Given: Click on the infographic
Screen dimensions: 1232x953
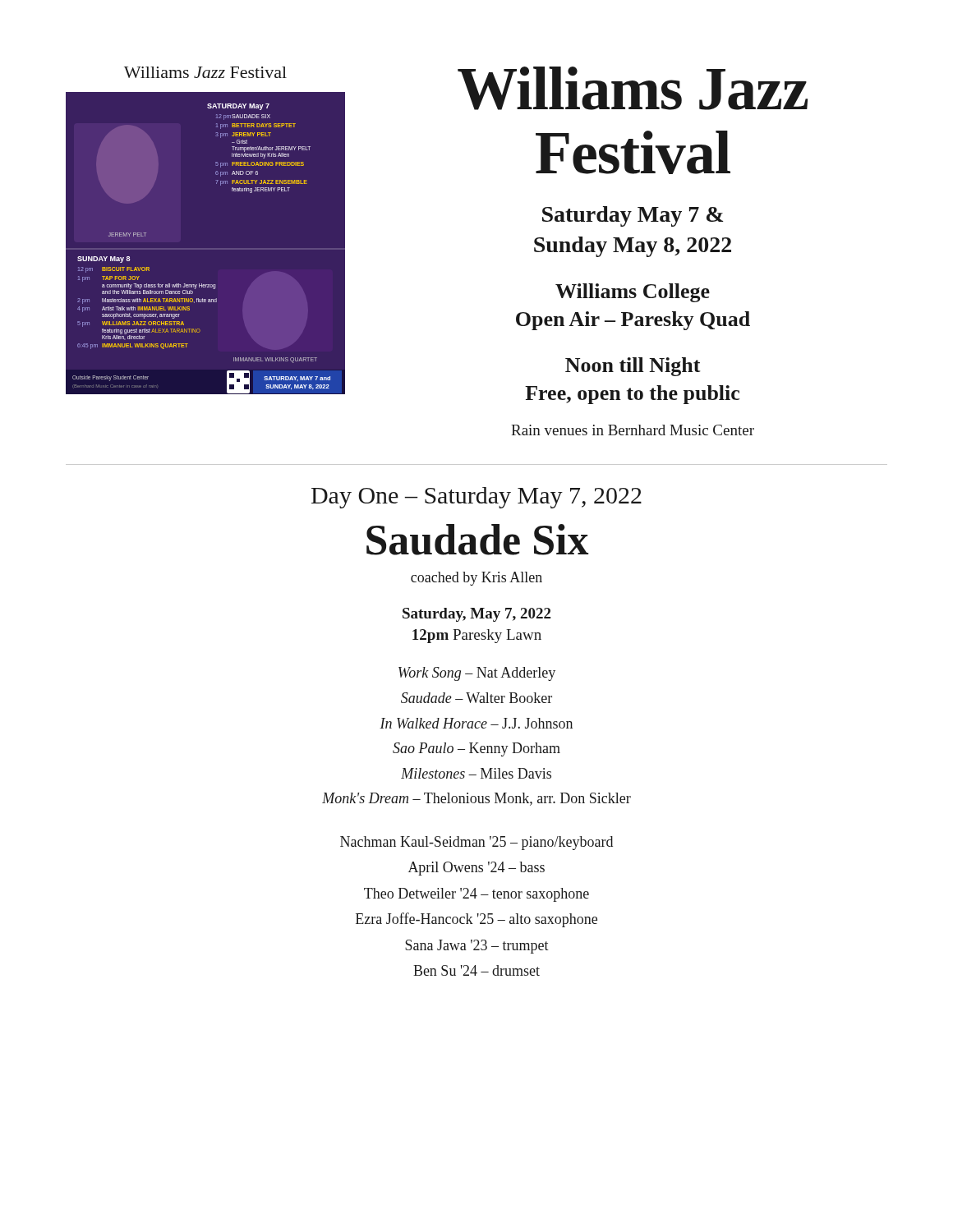Looking at the screenshot, I should (x=205, y=223).
